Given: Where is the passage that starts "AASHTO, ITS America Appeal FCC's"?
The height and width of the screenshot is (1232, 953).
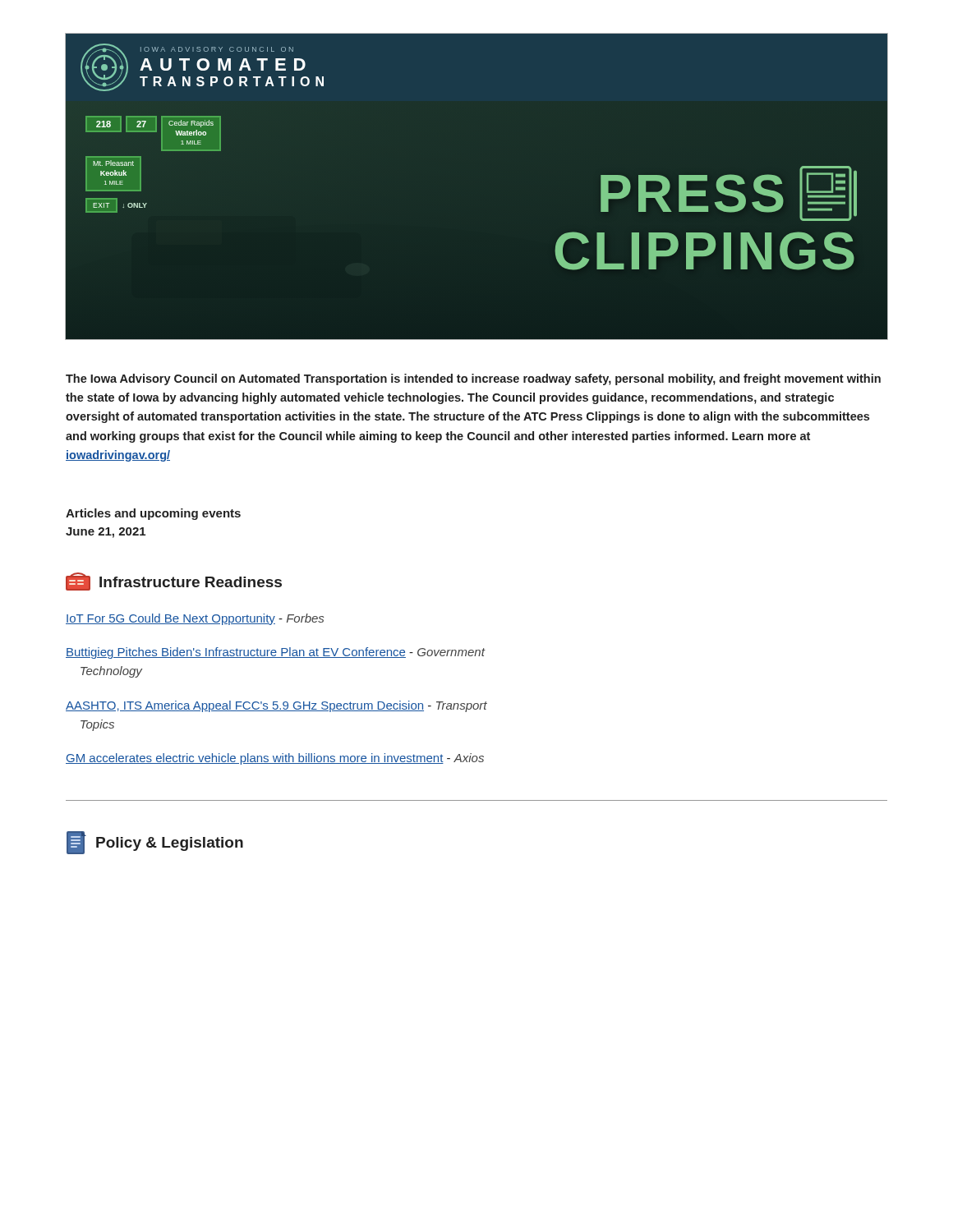Looking at the screenshot, I should coord(276,714).
